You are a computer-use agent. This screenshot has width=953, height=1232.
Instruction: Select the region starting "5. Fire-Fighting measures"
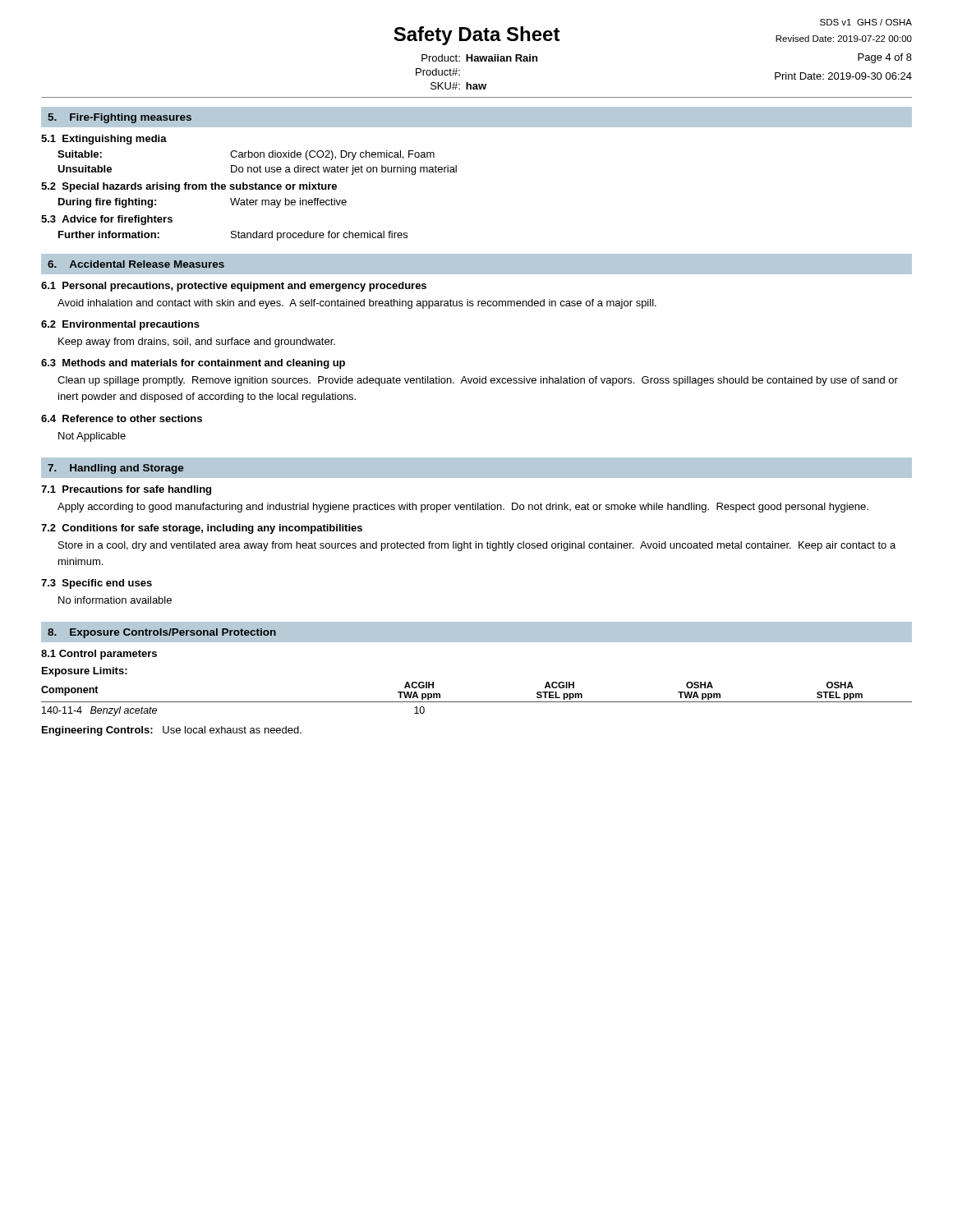coord(120,117)
